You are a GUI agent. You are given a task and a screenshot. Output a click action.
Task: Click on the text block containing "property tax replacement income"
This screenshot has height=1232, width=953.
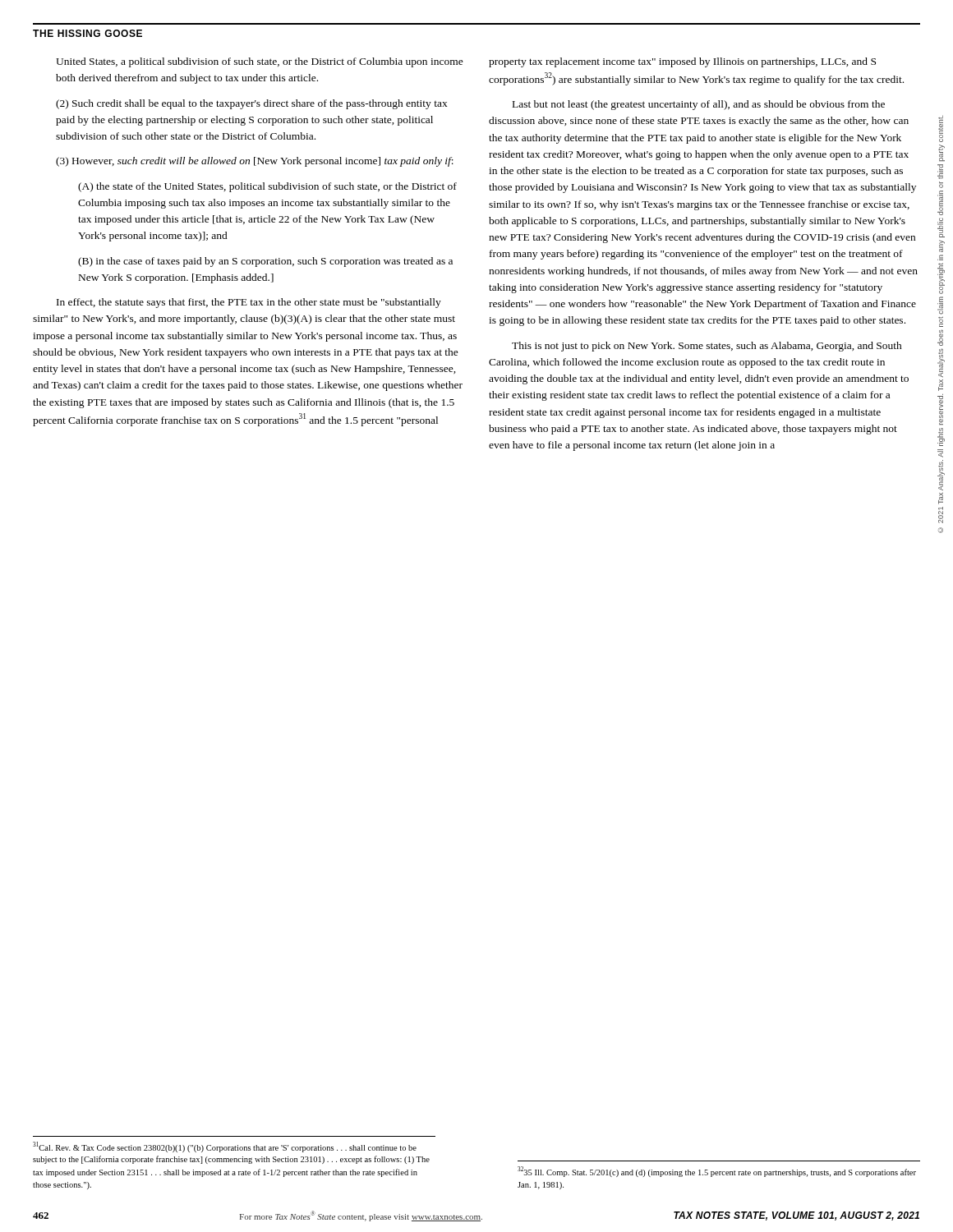pyautogui.click(x=704, y=71)
